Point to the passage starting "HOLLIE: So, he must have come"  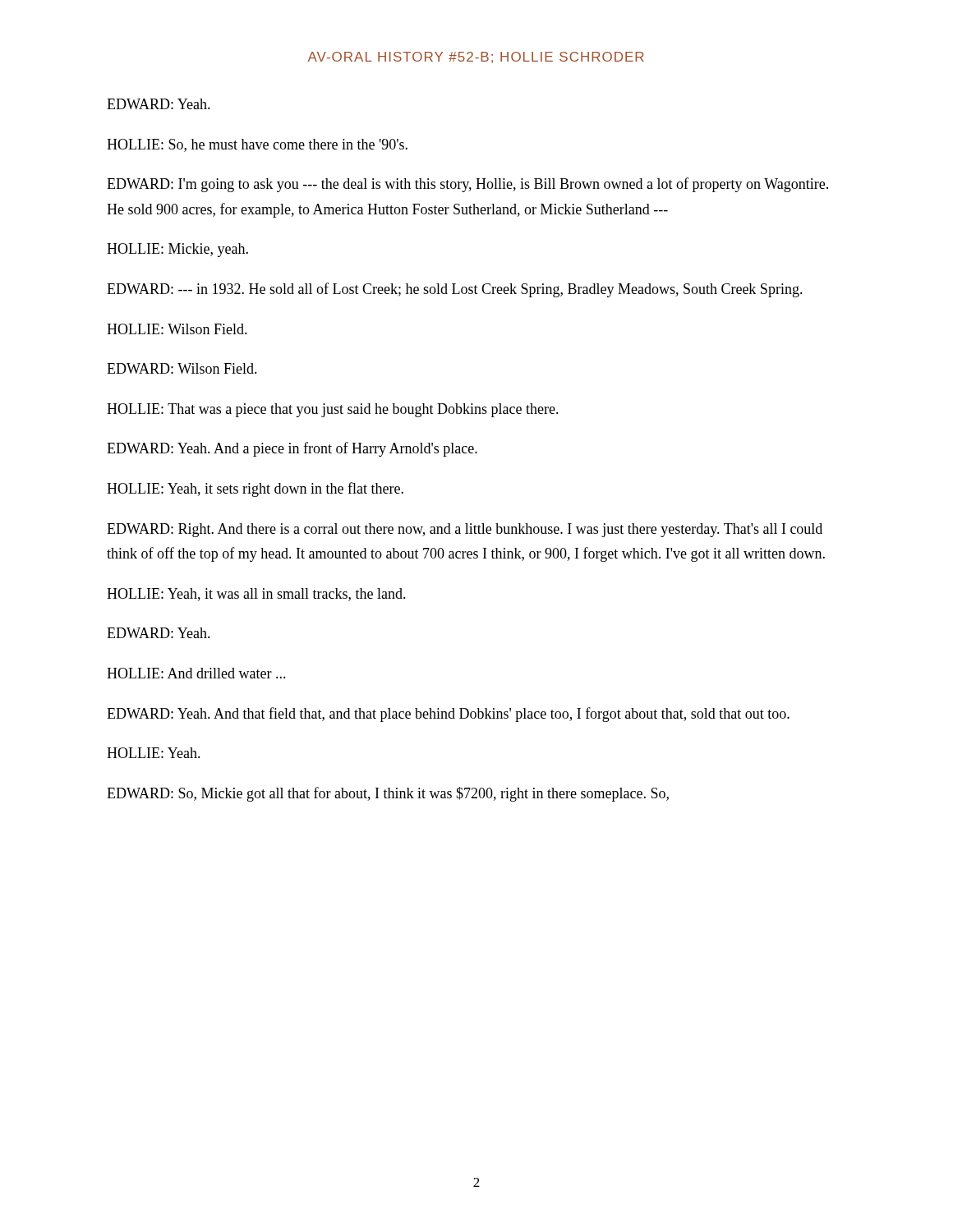pyautogui.click(x=258, y=144)
